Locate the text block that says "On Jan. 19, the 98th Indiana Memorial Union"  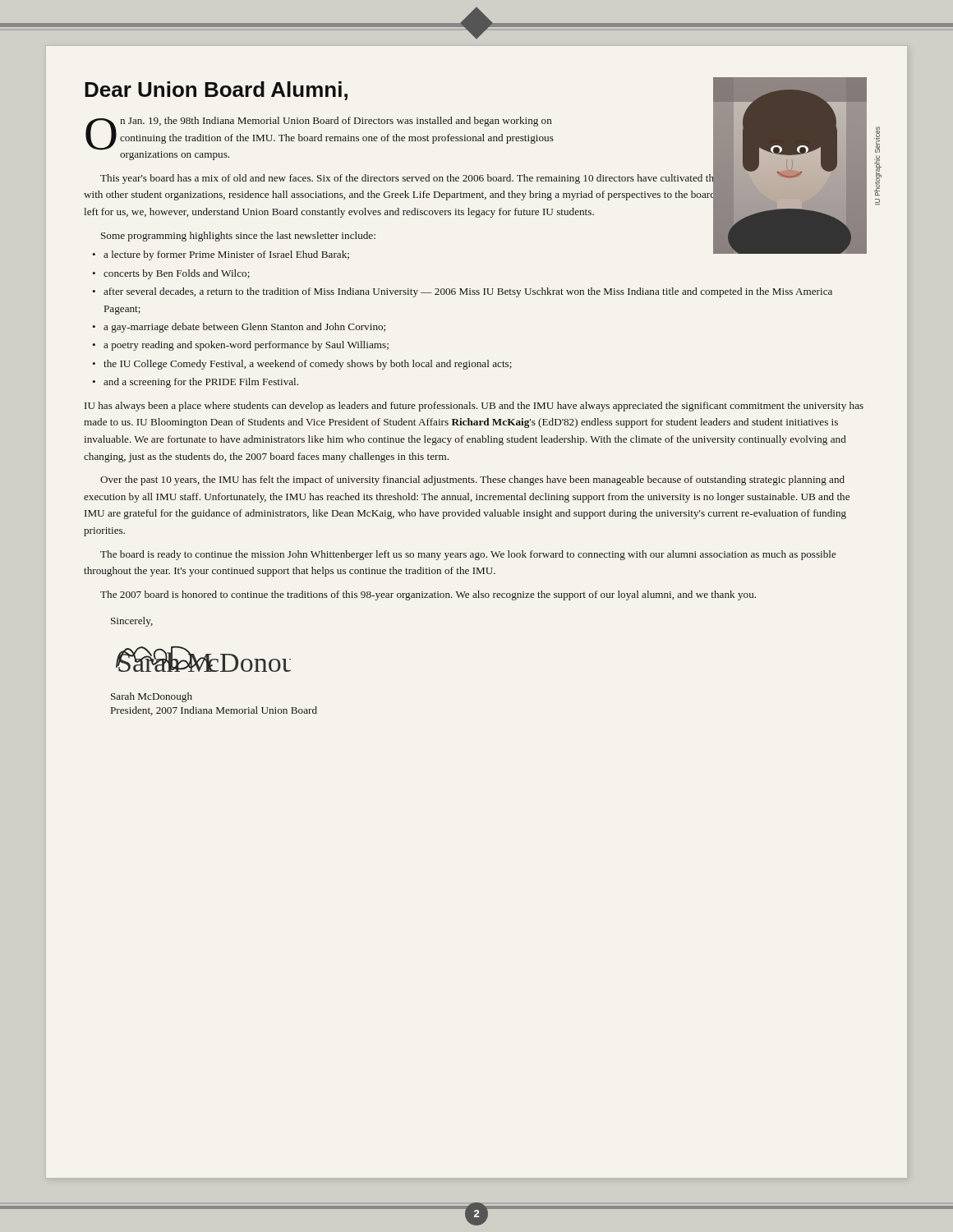point(319,136)
